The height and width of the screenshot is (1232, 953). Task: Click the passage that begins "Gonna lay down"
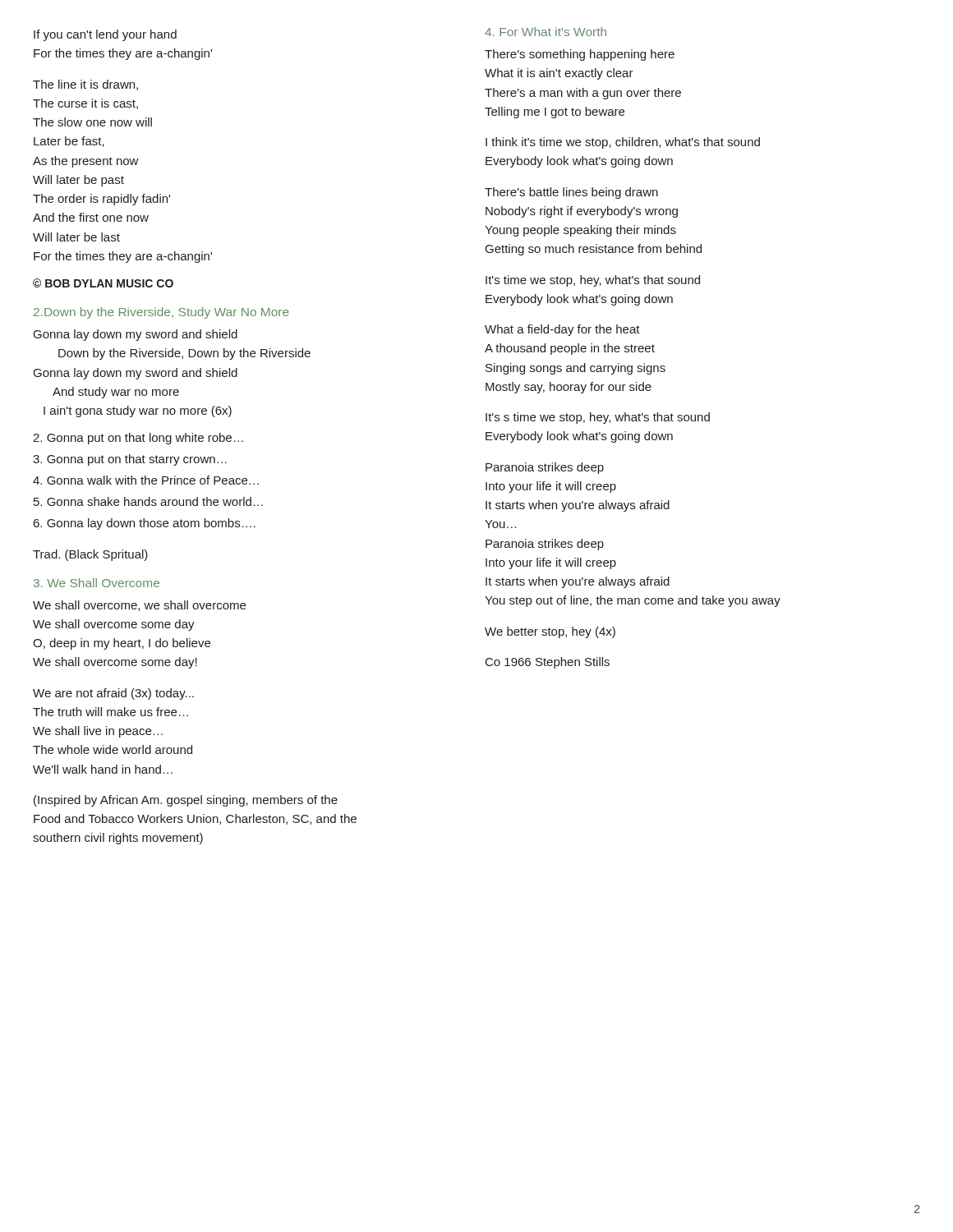[172, 372]
